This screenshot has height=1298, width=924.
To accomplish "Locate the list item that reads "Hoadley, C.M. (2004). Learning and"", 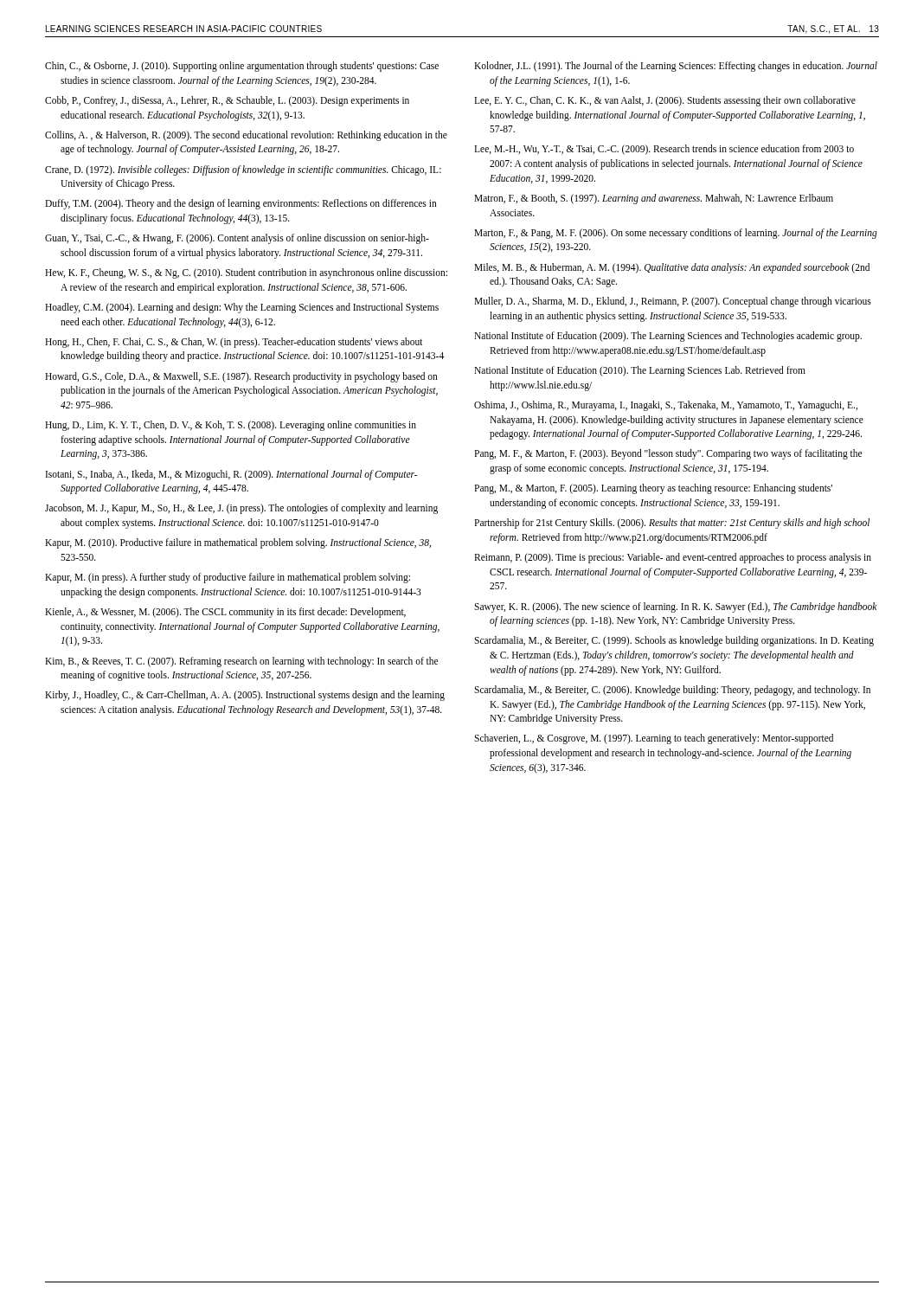I will point(242,314).
